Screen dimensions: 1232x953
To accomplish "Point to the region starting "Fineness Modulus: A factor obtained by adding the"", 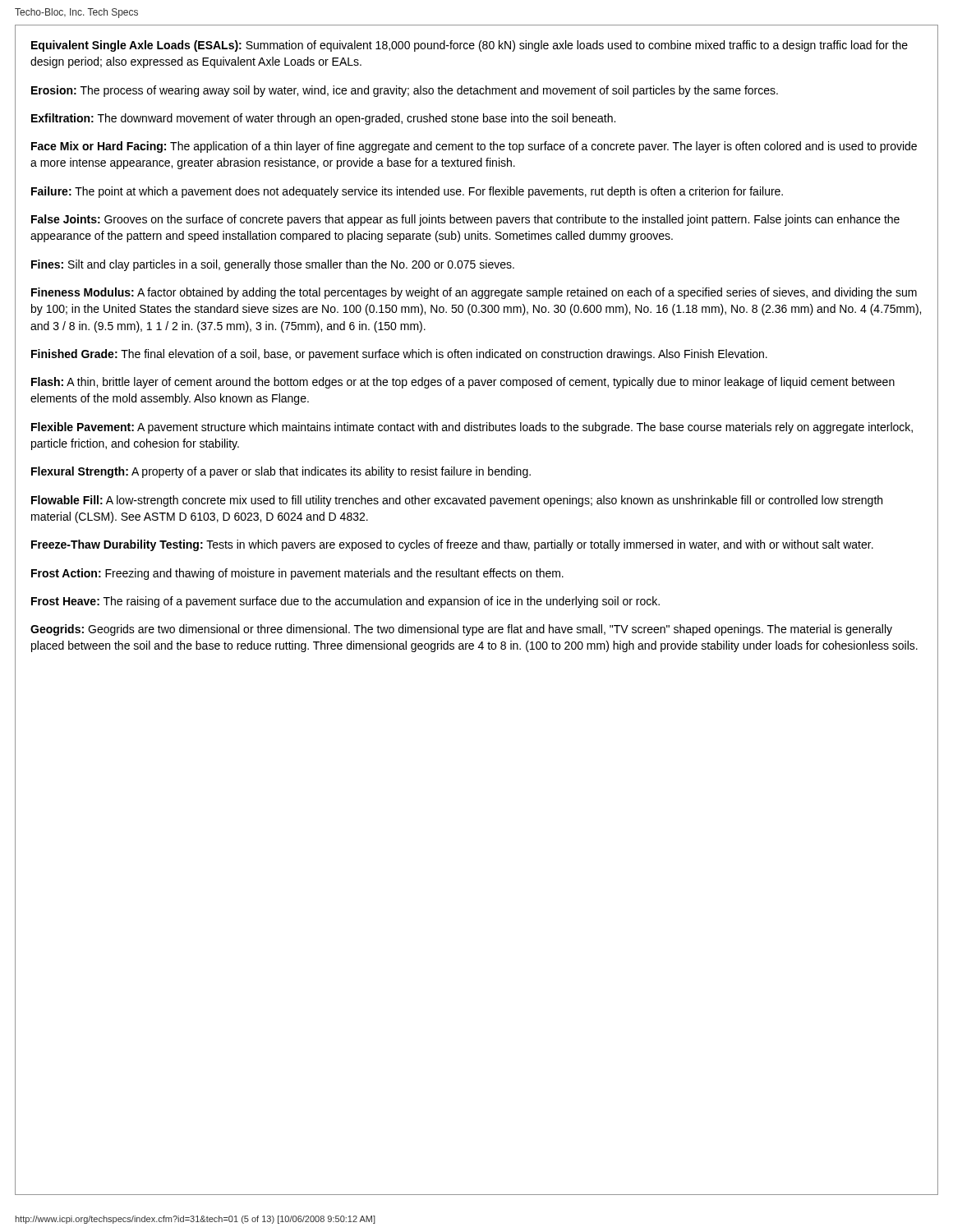I will (x=476, y=309).
